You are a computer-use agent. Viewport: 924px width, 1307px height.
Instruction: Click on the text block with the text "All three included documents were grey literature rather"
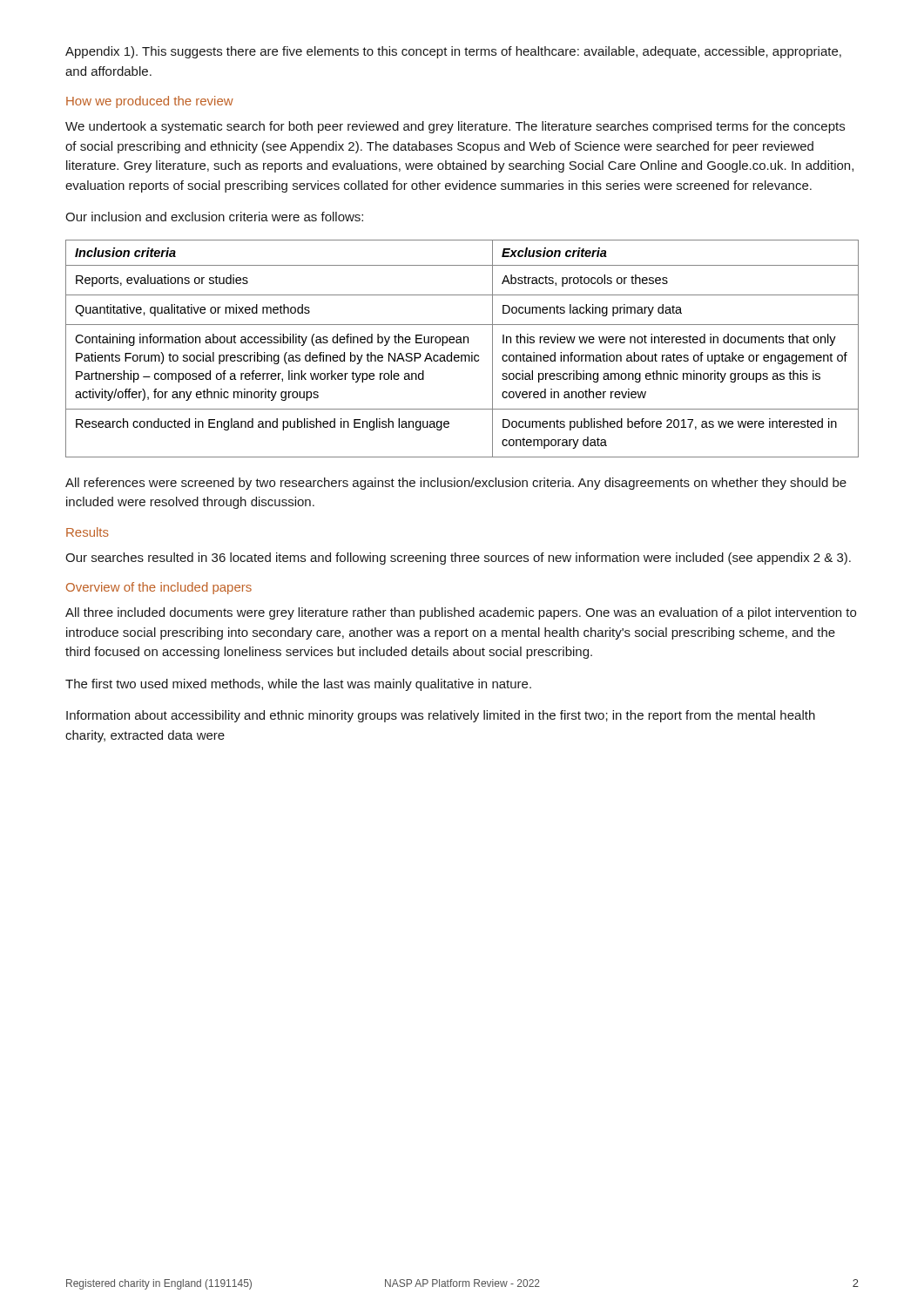pyautogui.click(x=461, y=632)
